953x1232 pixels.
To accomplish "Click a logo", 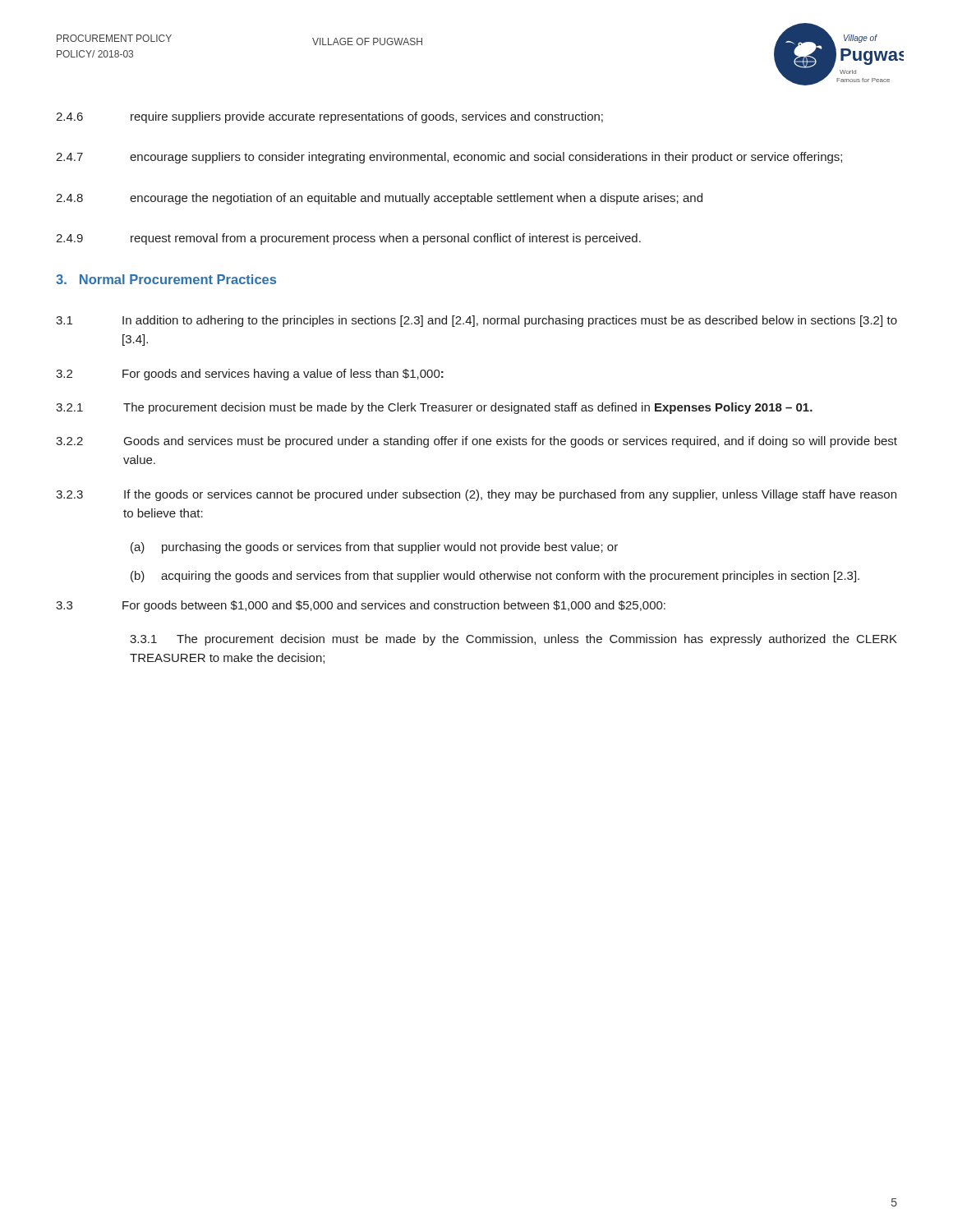I will 838,56.
